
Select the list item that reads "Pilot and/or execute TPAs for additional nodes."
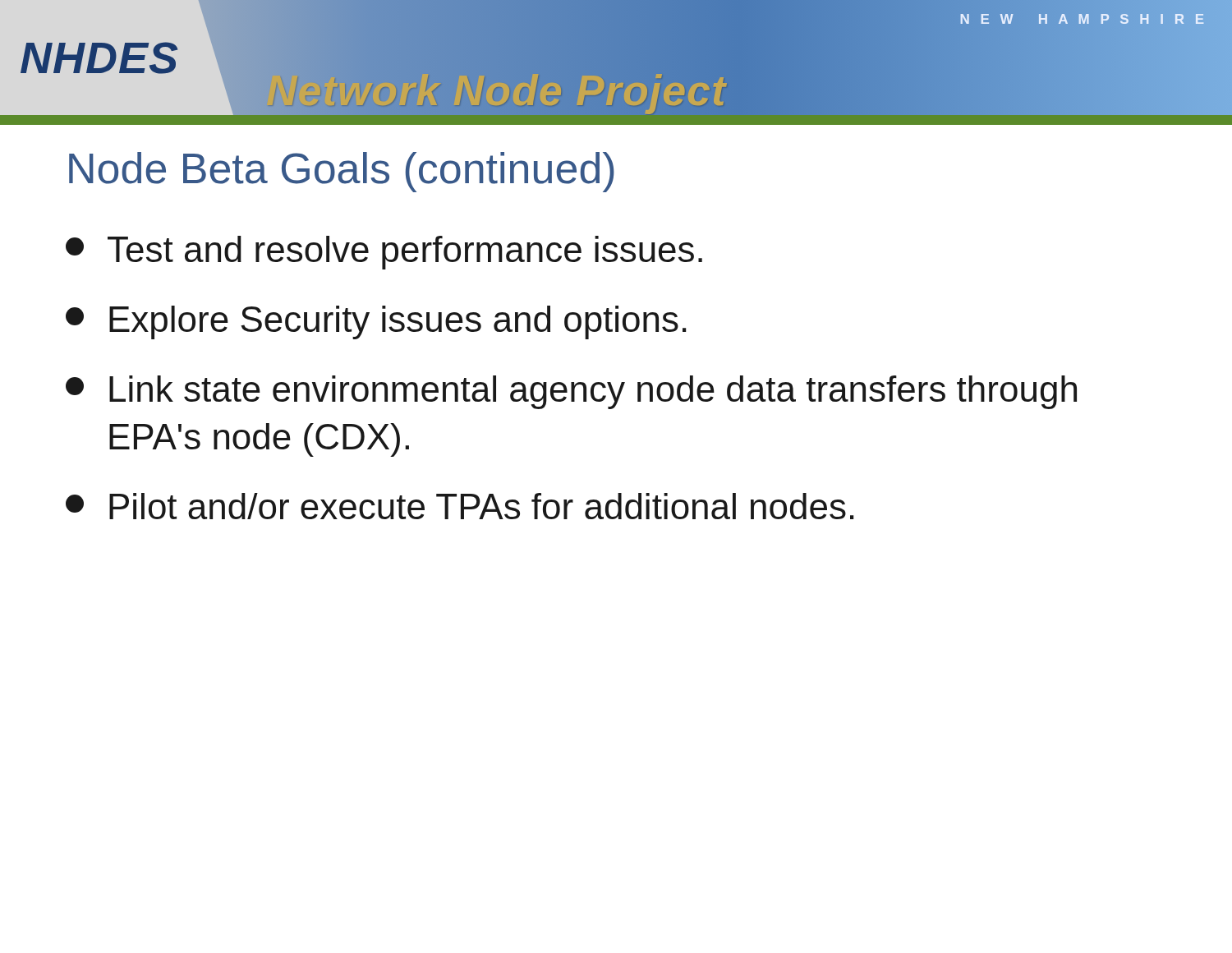click(x=616, y=506)
